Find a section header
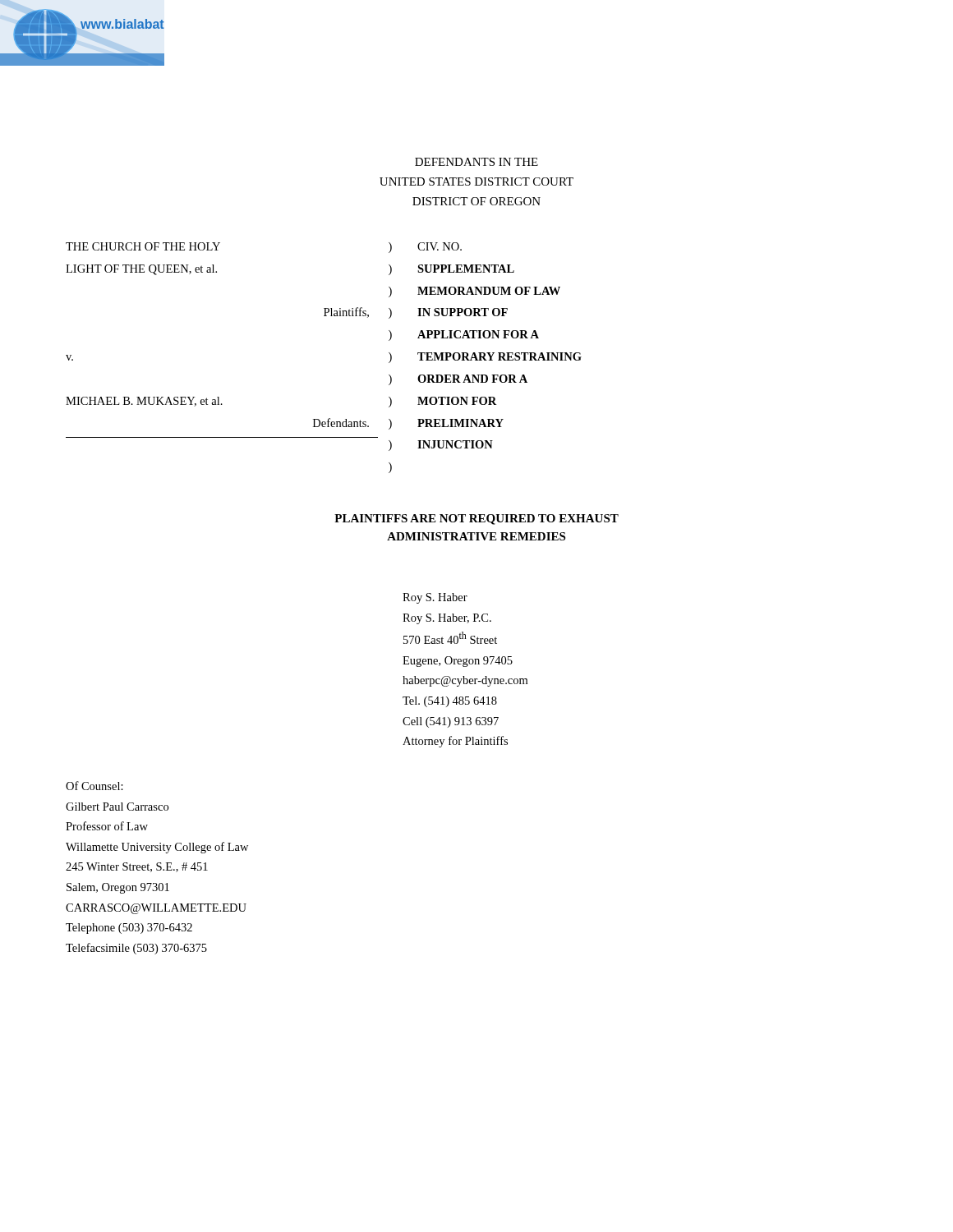953x1232 pixels. (x=476, y=527)
